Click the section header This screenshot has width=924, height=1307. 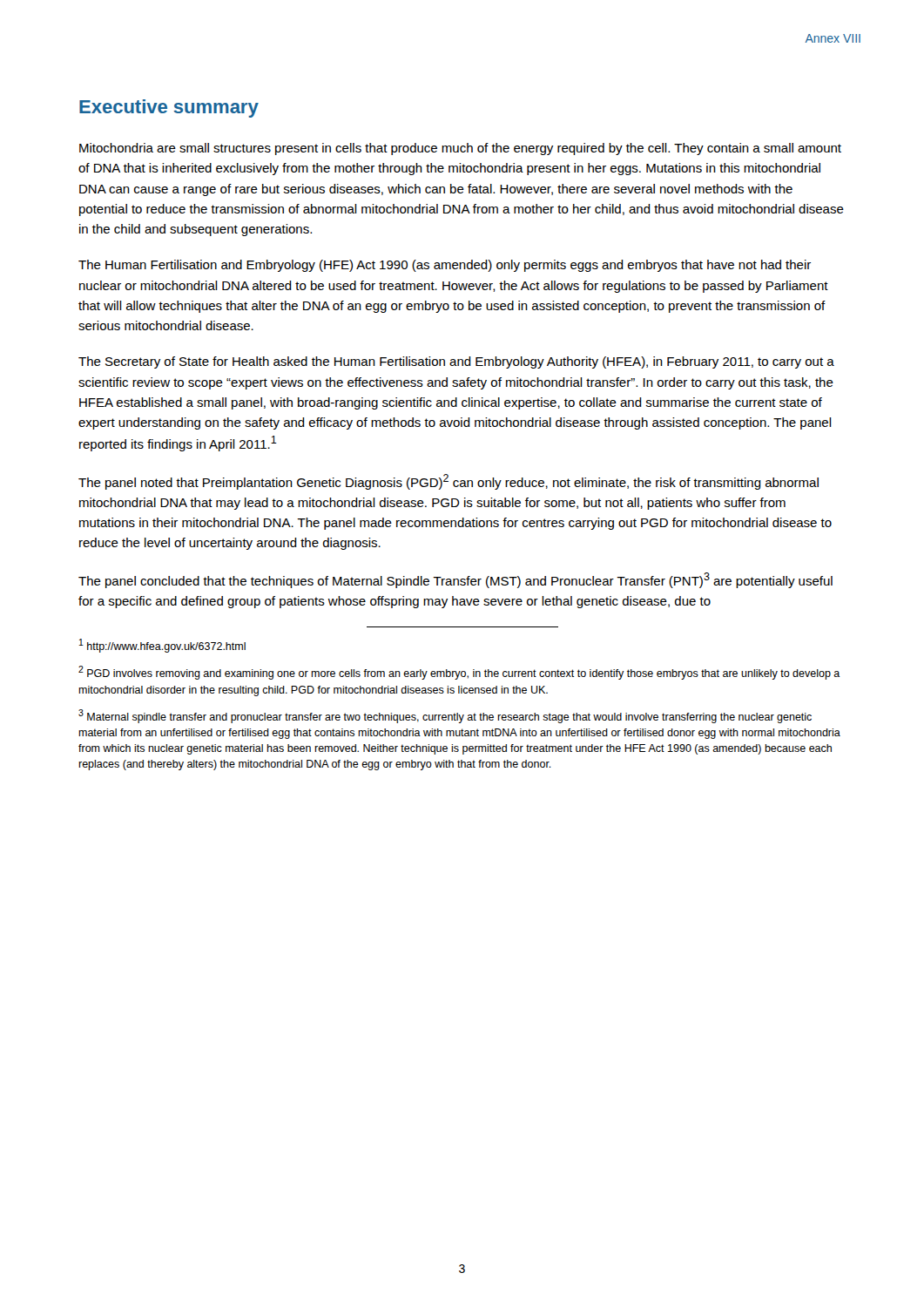pos(168,107)
